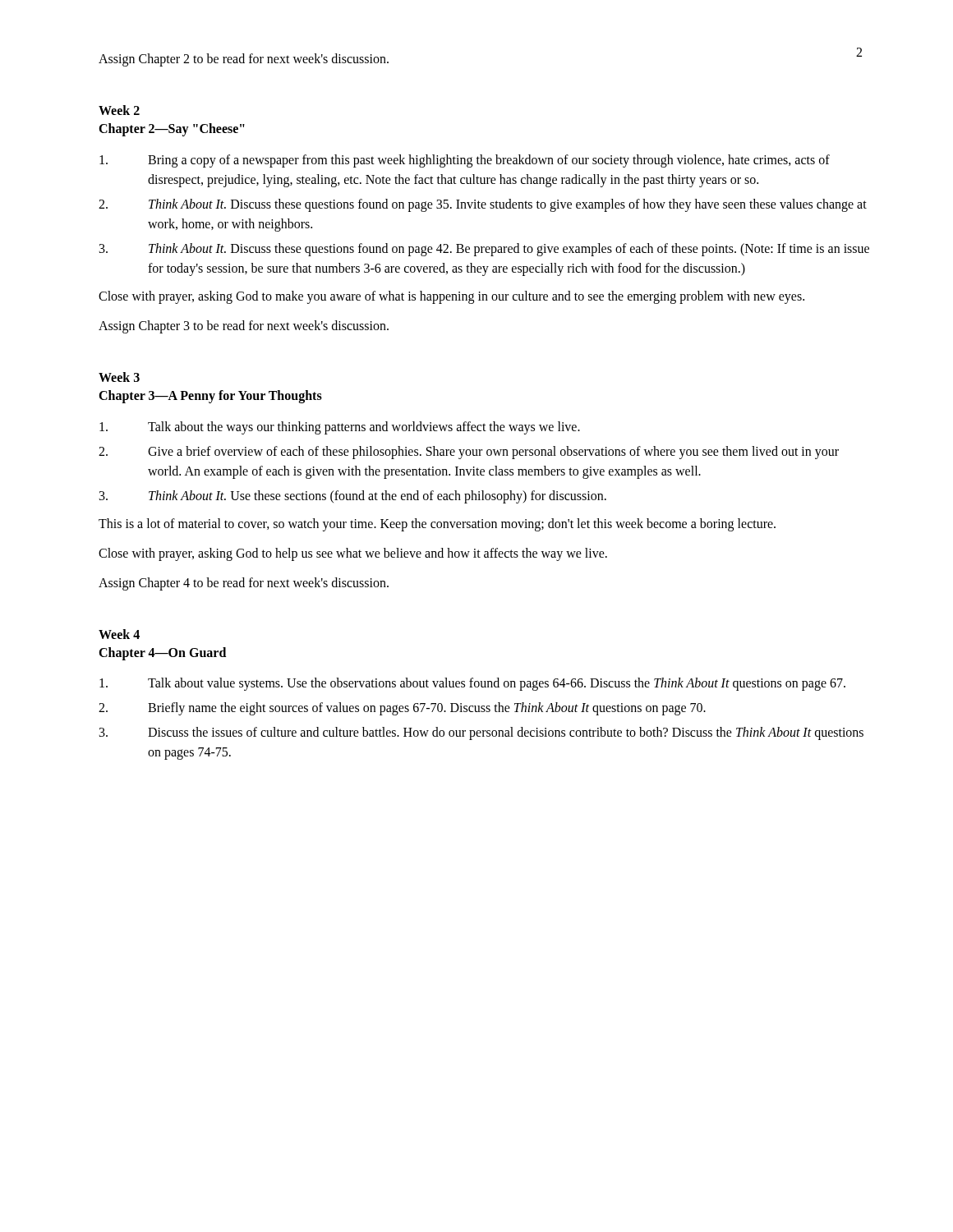Viewport: 953px width, 1232px height.
Task: Point to the block beginning "2. Briefly name the"
Action: coord(485,708)
